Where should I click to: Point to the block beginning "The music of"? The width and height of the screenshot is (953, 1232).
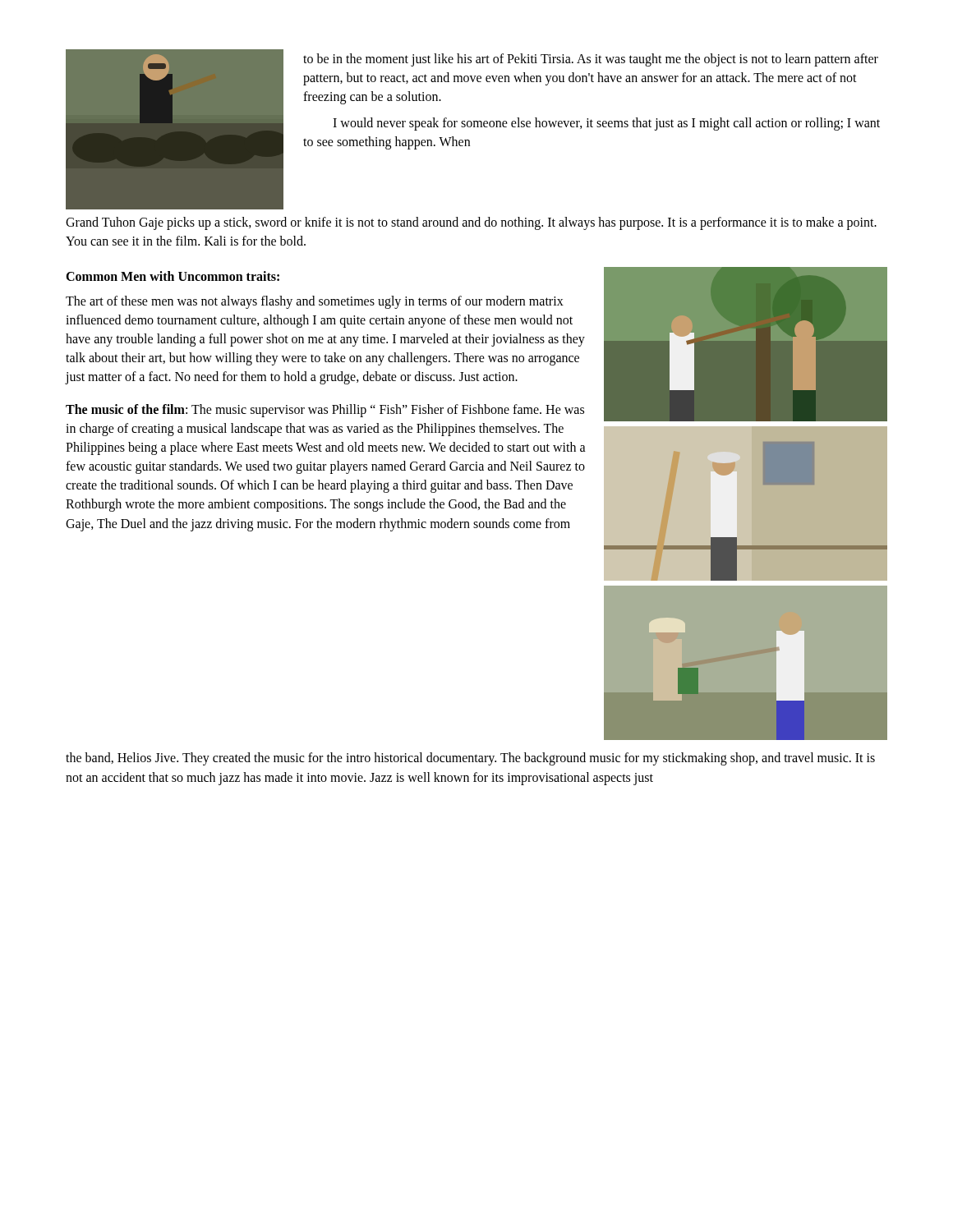[x=326, y=466]
